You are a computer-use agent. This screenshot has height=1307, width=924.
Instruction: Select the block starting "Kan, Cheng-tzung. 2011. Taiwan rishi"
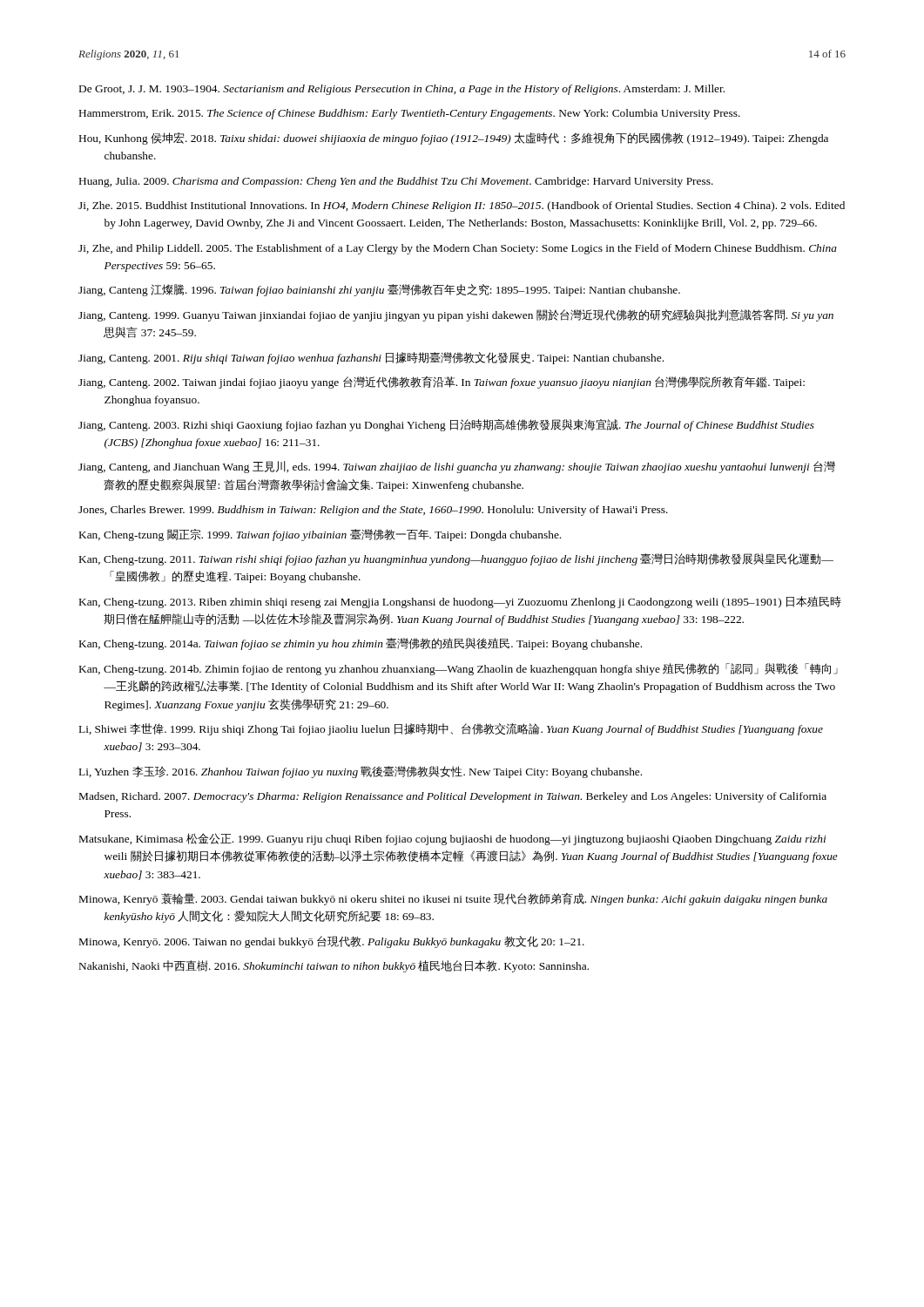[456, 568]
